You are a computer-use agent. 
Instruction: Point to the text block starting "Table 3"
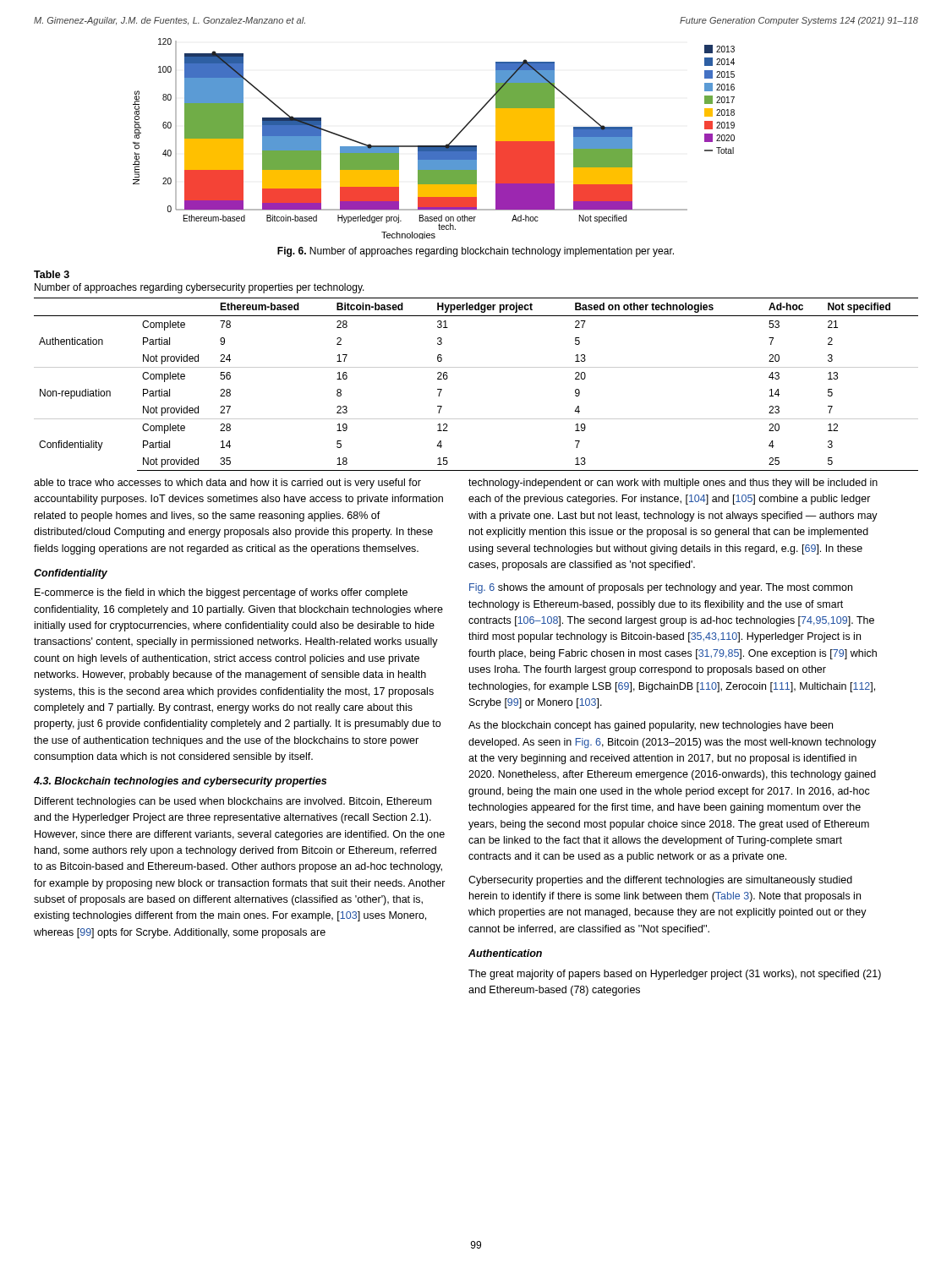pyautogui.click(x=52, y=275)
